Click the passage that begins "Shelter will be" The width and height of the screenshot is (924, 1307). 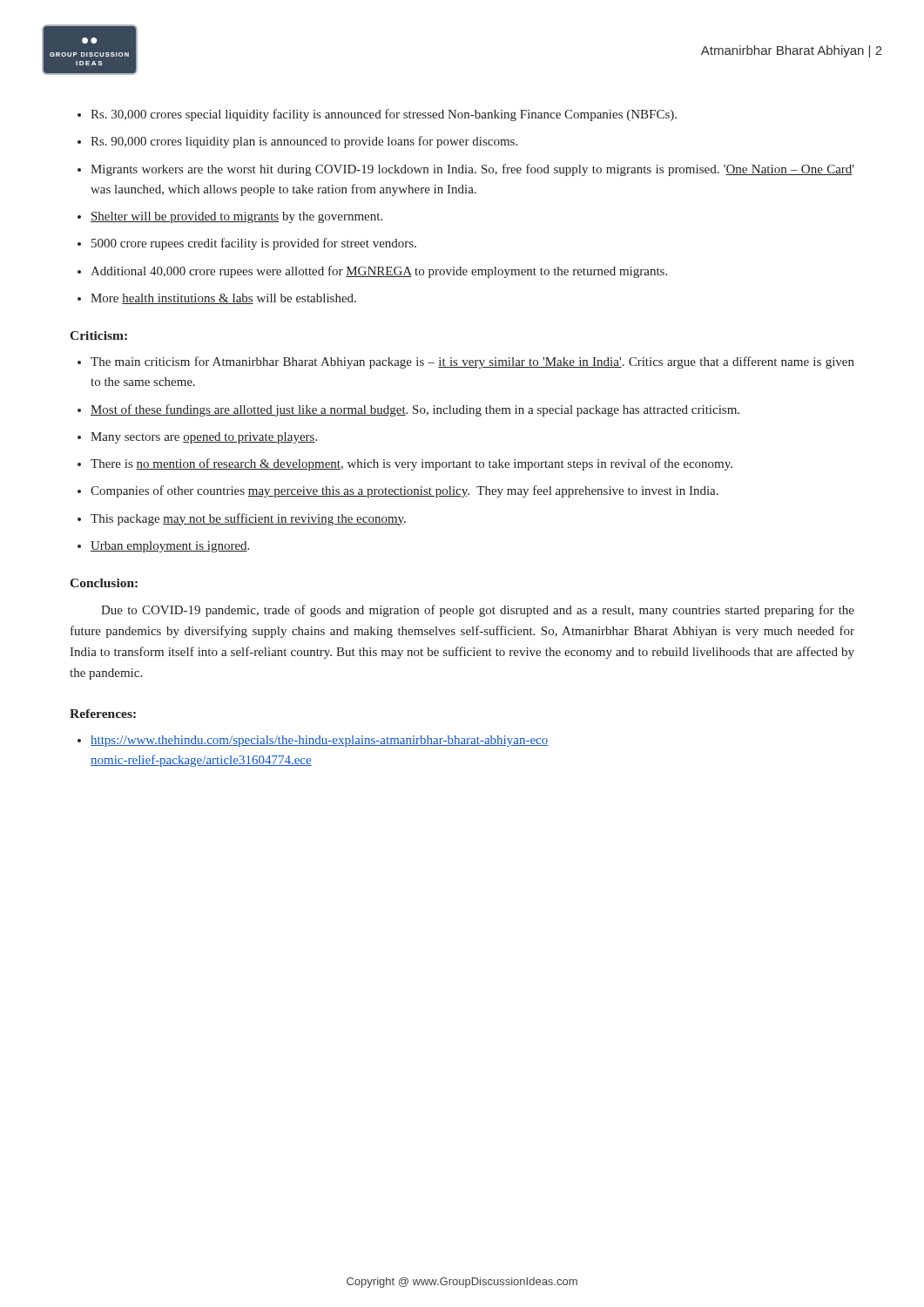click(x=237, y=216)
